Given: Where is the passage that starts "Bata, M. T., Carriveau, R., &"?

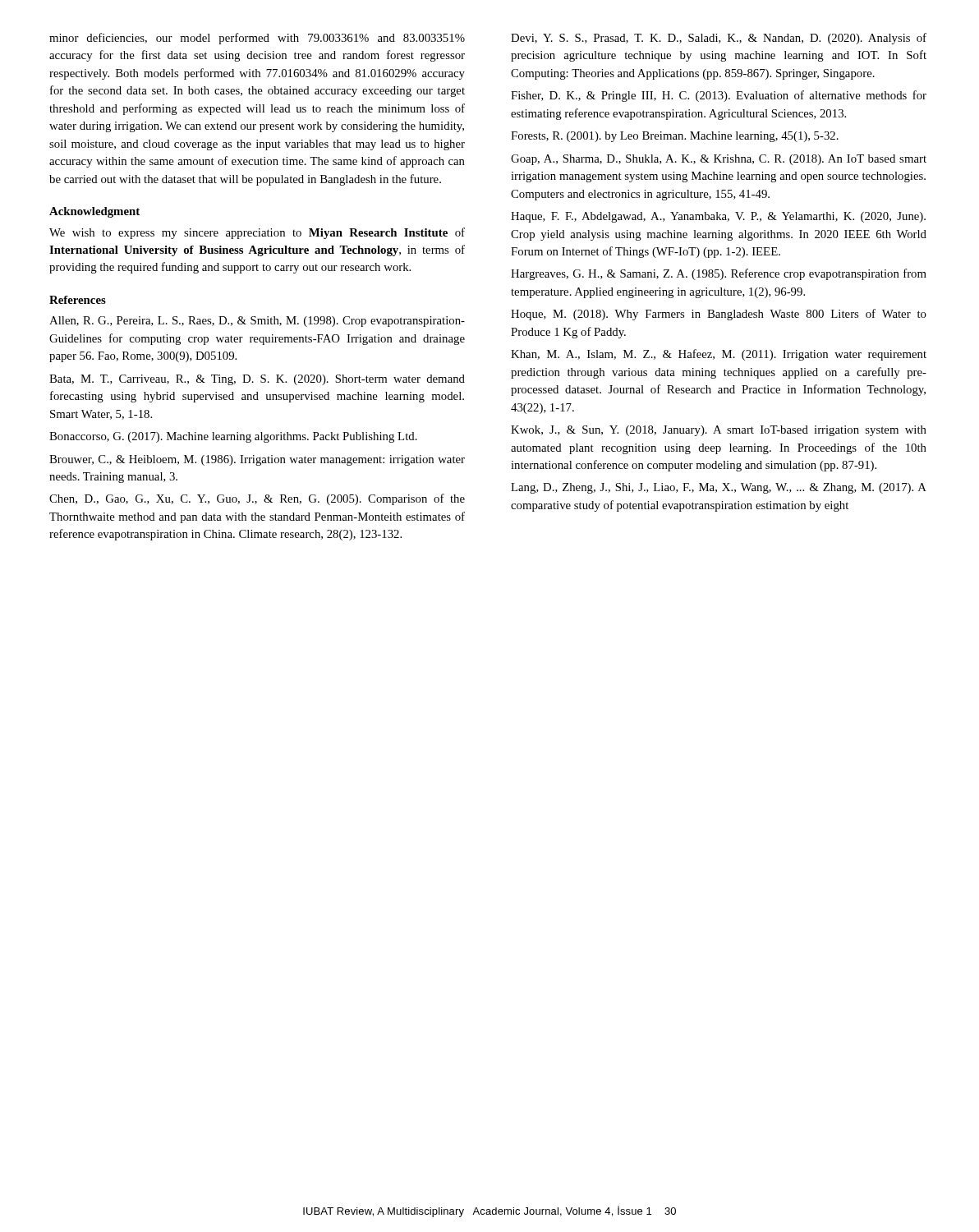Looking at the screenshot, I should pyautogui.click(x=257, y=396).
